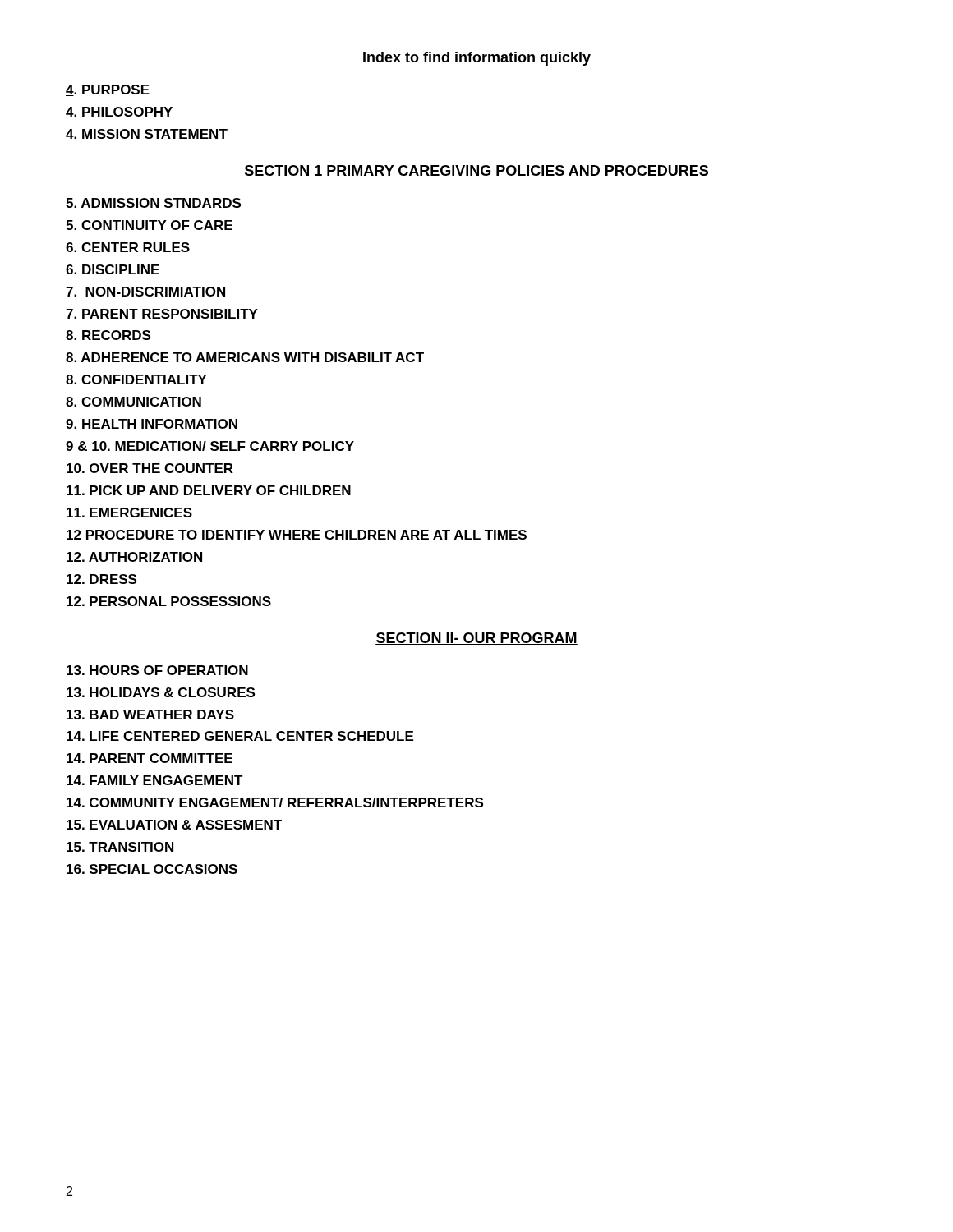Locate the list item with the text "4. PURPOSE"
The height and width of the screenshot is (1232, 953).
(108, 90)
